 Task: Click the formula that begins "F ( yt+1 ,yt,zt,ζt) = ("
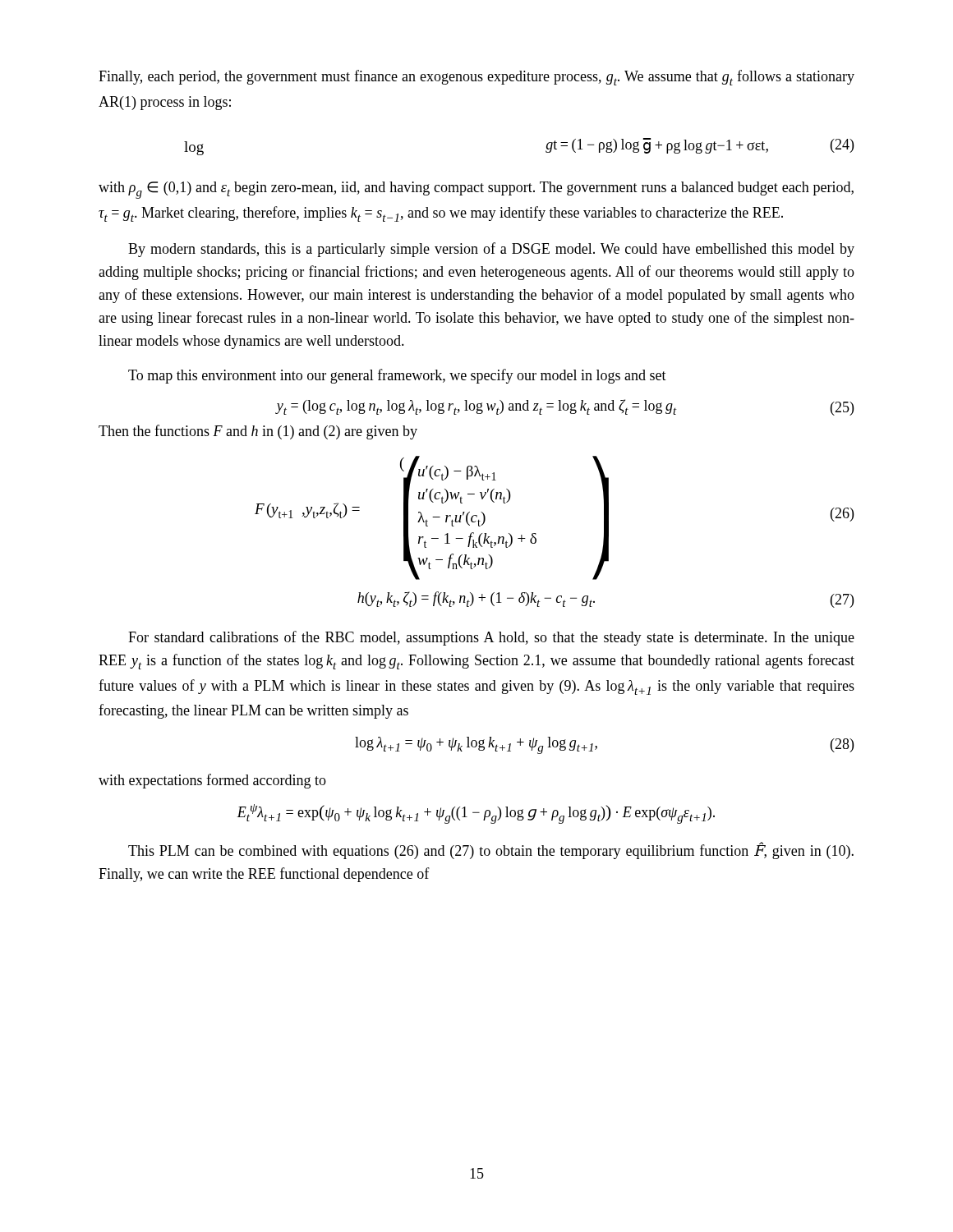[x=476, y=513]
